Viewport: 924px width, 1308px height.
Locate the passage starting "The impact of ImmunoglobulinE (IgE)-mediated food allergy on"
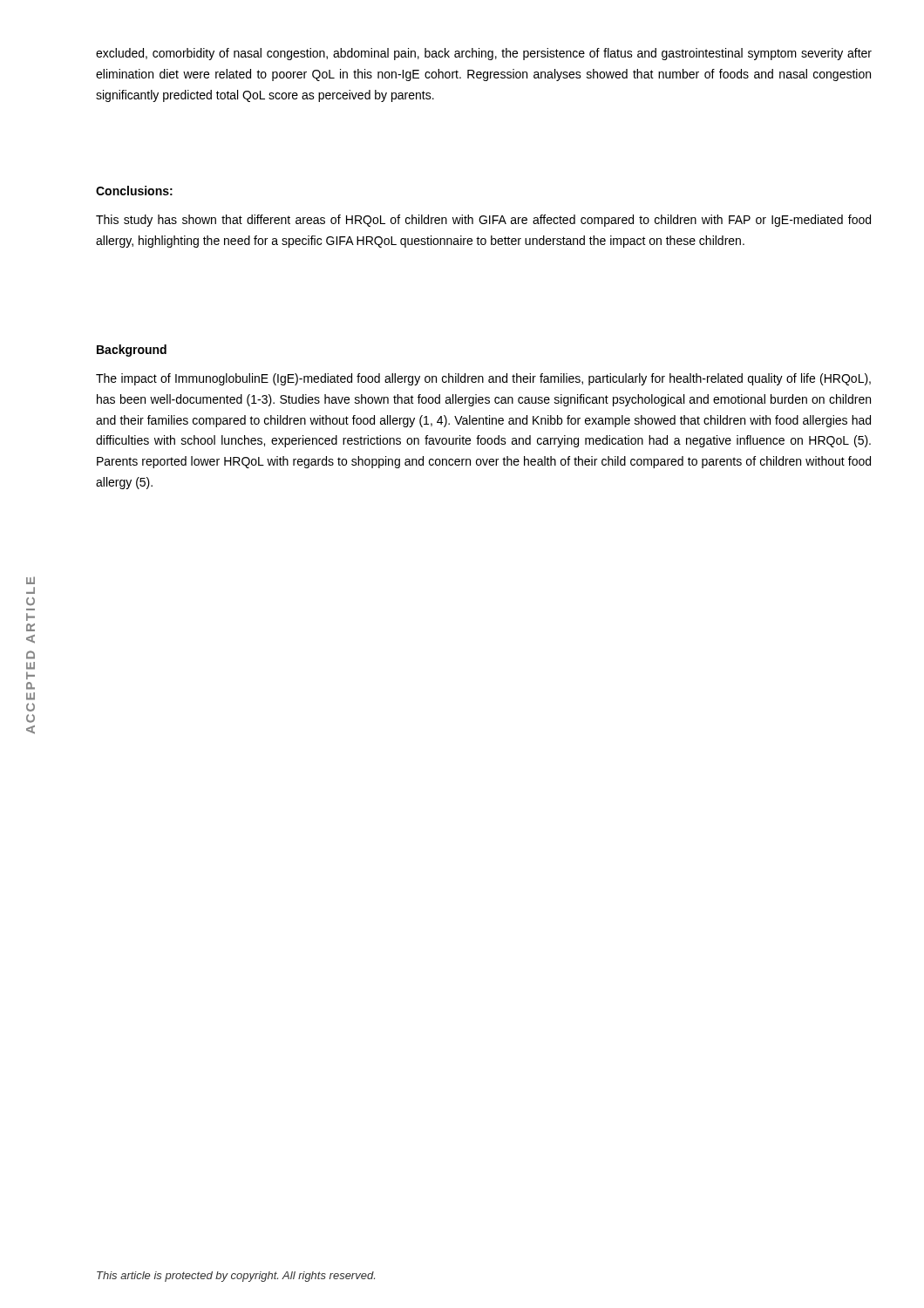[x=484, y=430]
